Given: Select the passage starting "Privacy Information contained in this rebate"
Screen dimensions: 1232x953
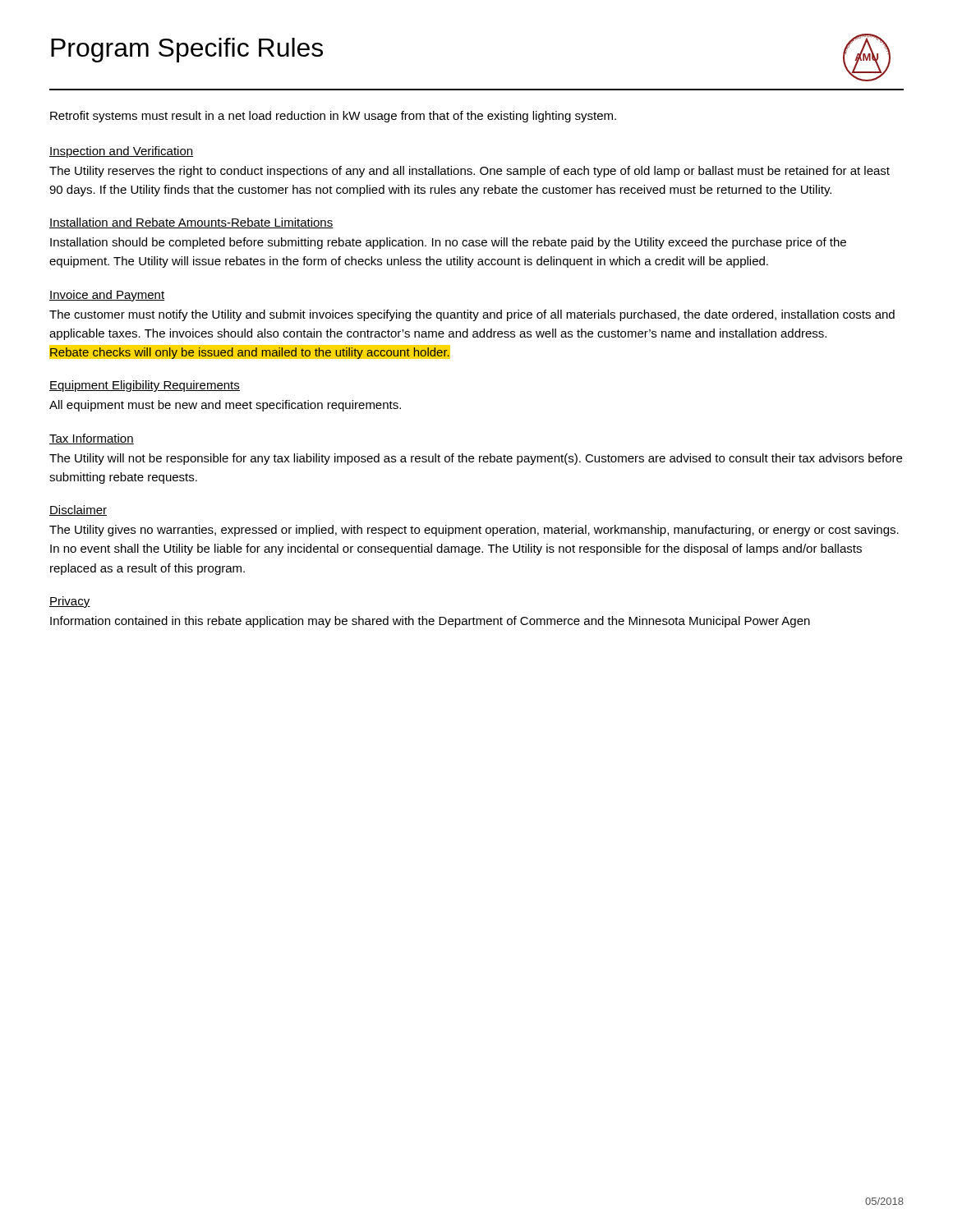Looking at the screenshot, I should [x=476, y=612].
